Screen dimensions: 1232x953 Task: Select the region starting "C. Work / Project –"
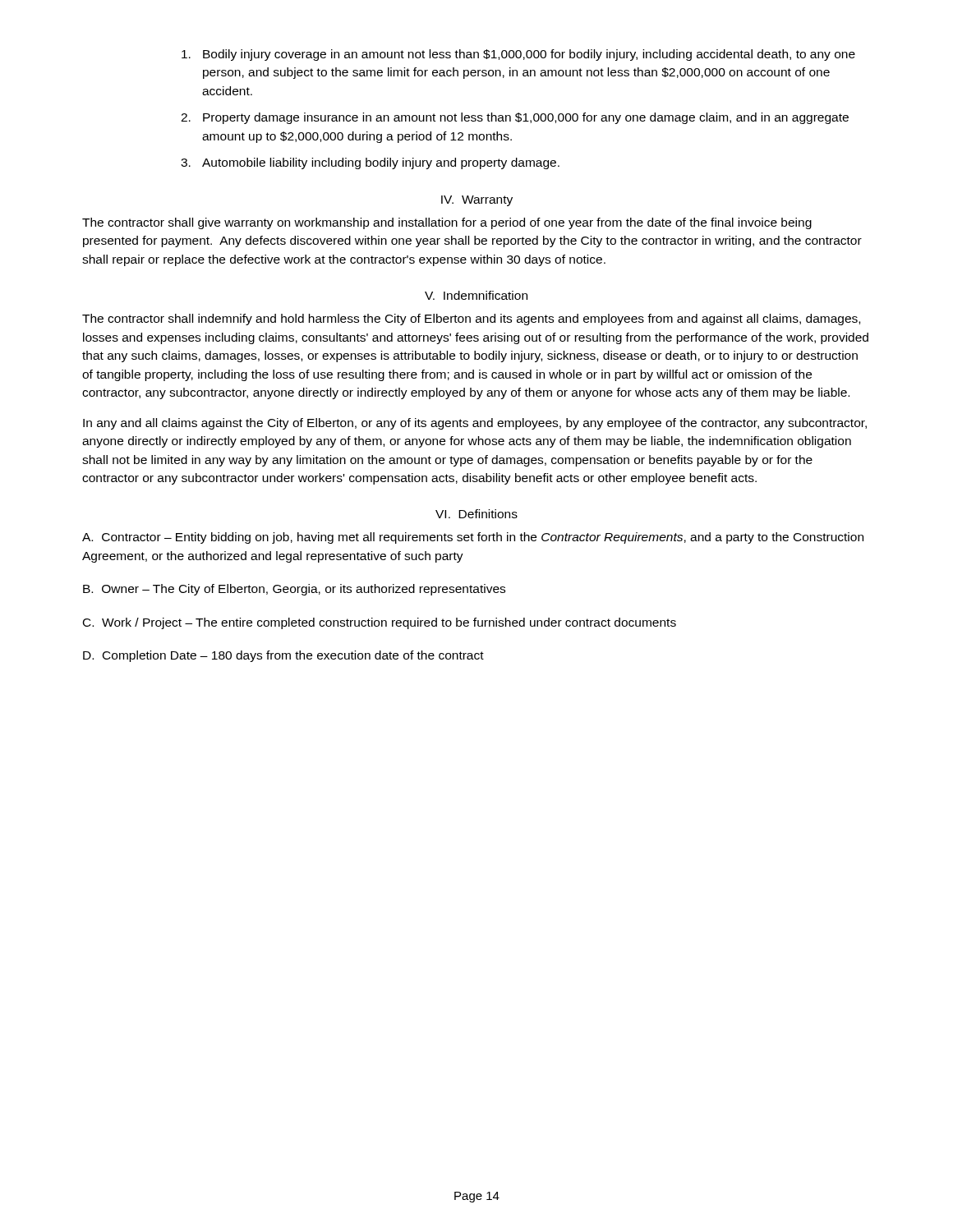point(379,622)
